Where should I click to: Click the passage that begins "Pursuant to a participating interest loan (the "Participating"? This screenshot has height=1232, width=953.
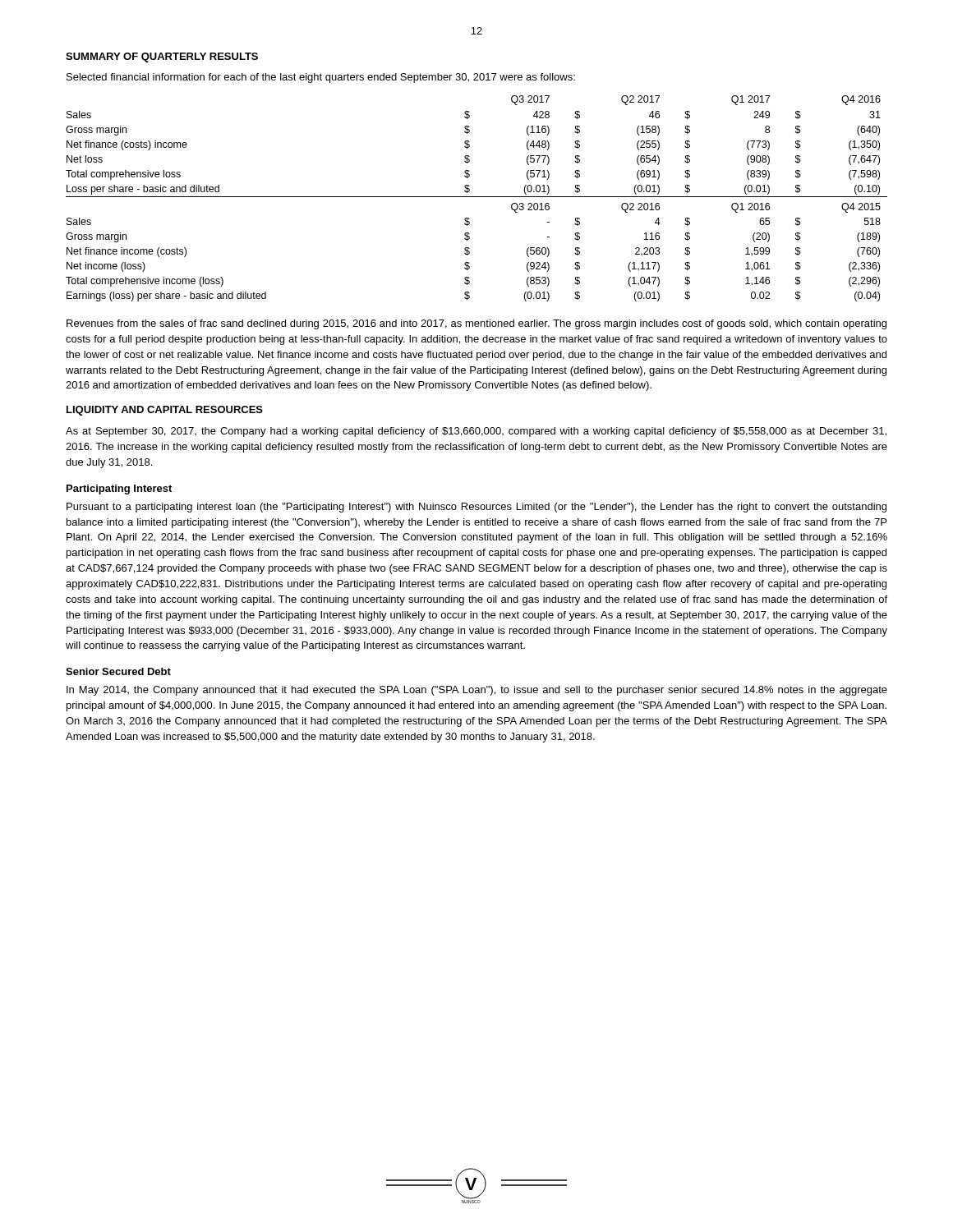click(x=476, y=576)
